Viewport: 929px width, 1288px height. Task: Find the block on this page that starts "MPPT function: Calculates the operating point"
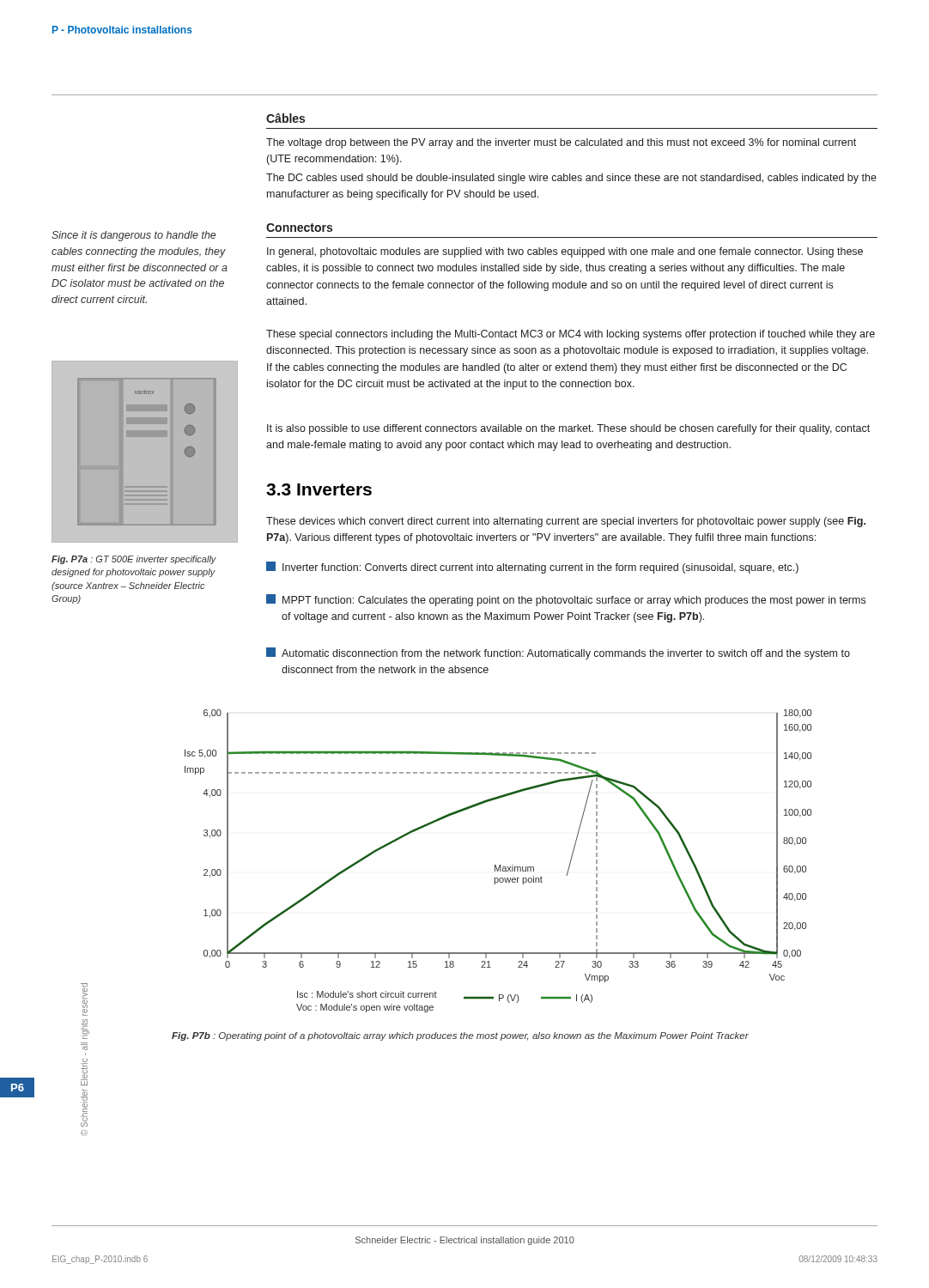pyautogui.click(x=572, y=609)
